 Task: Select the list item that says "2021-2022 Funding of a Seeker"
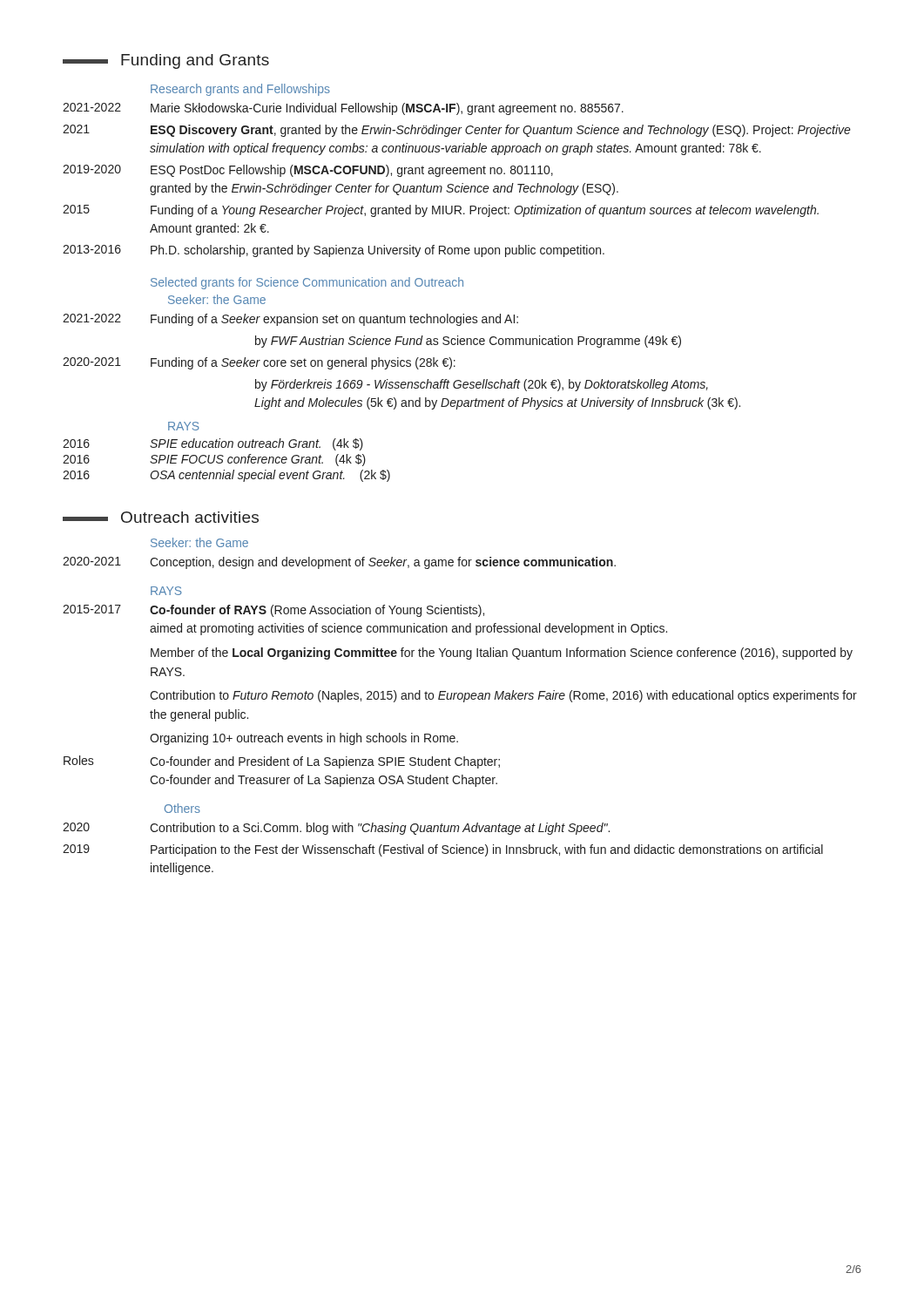[x=462, y=319]
